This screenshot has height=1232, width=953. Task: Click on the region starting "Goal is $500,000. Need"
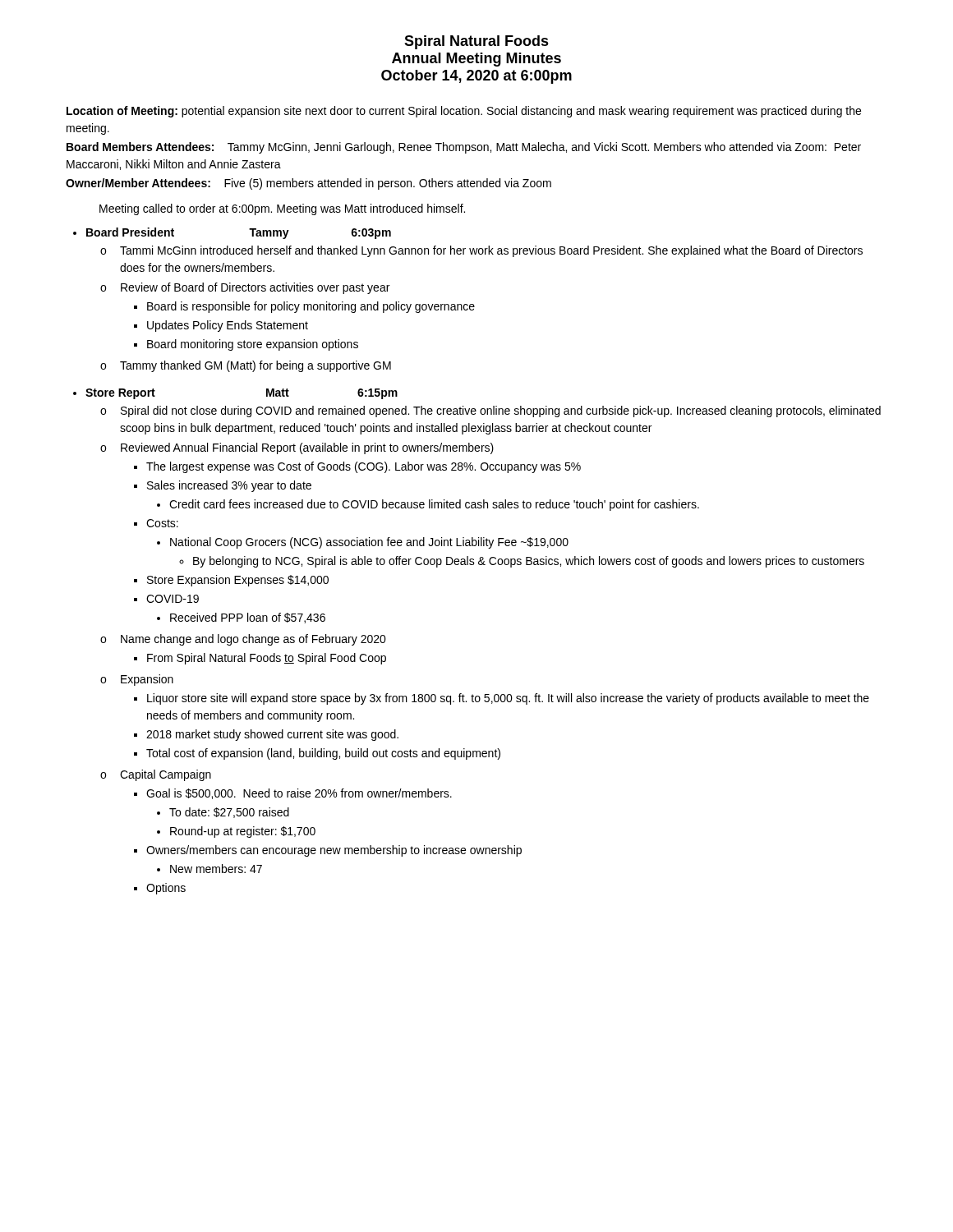tap(299, 794)
